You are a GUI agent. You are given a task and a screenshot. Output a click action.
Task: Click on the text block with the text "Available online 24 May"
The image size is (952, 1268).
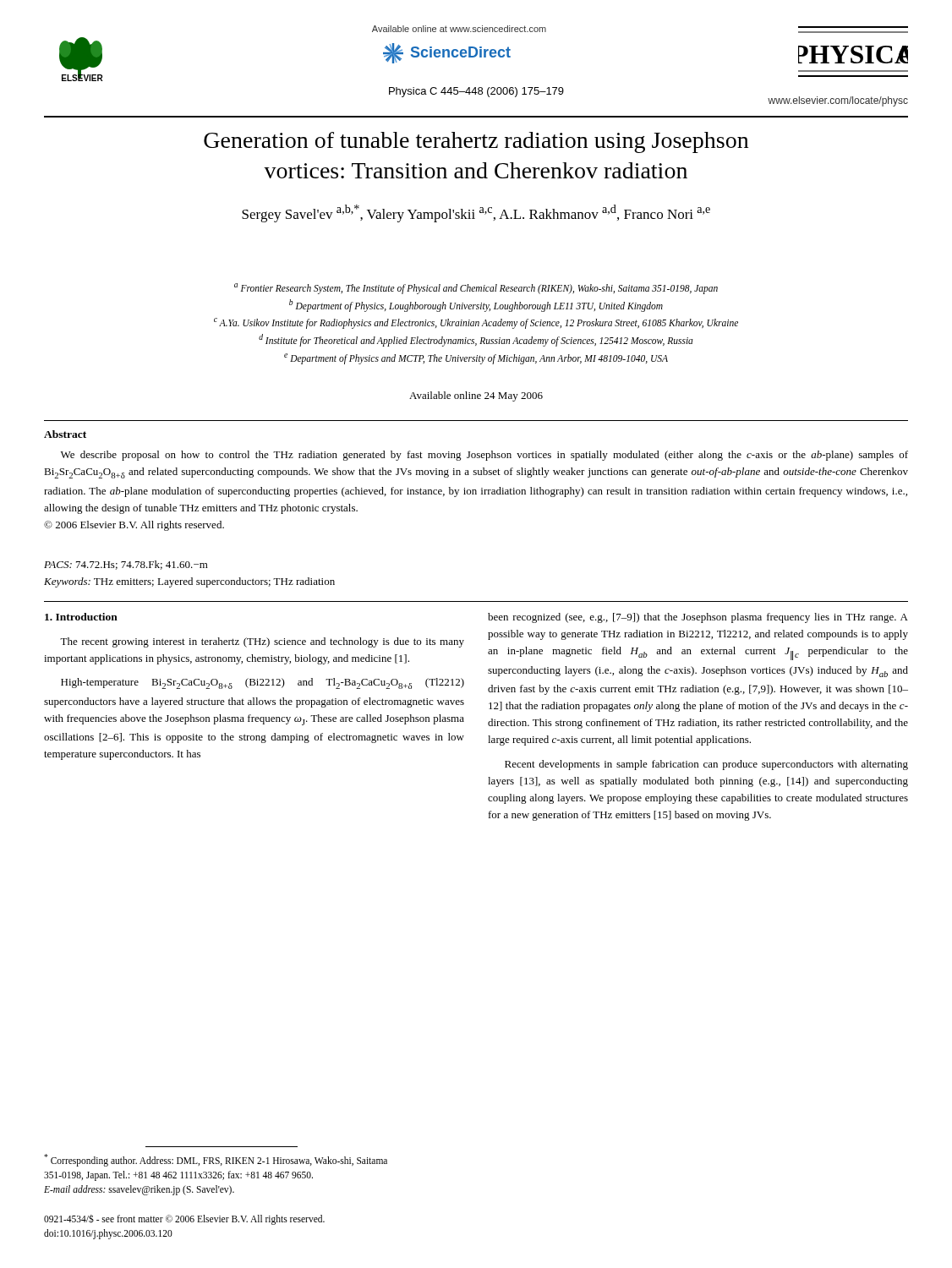pos(476,395)
